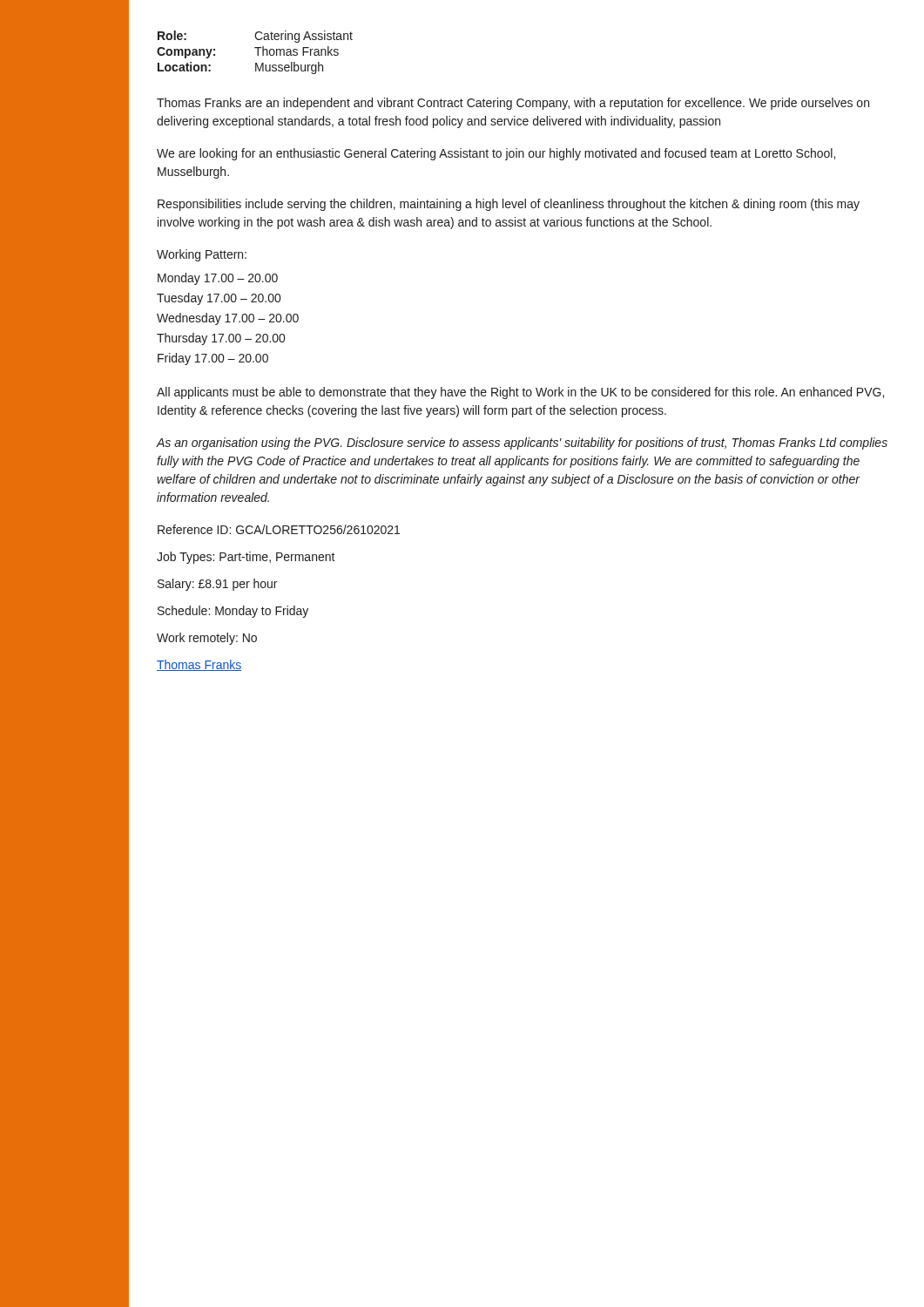Point to "Monday 17.00 – 20.00"
This screenshot has width=924, height=1307.
(217, 278)
